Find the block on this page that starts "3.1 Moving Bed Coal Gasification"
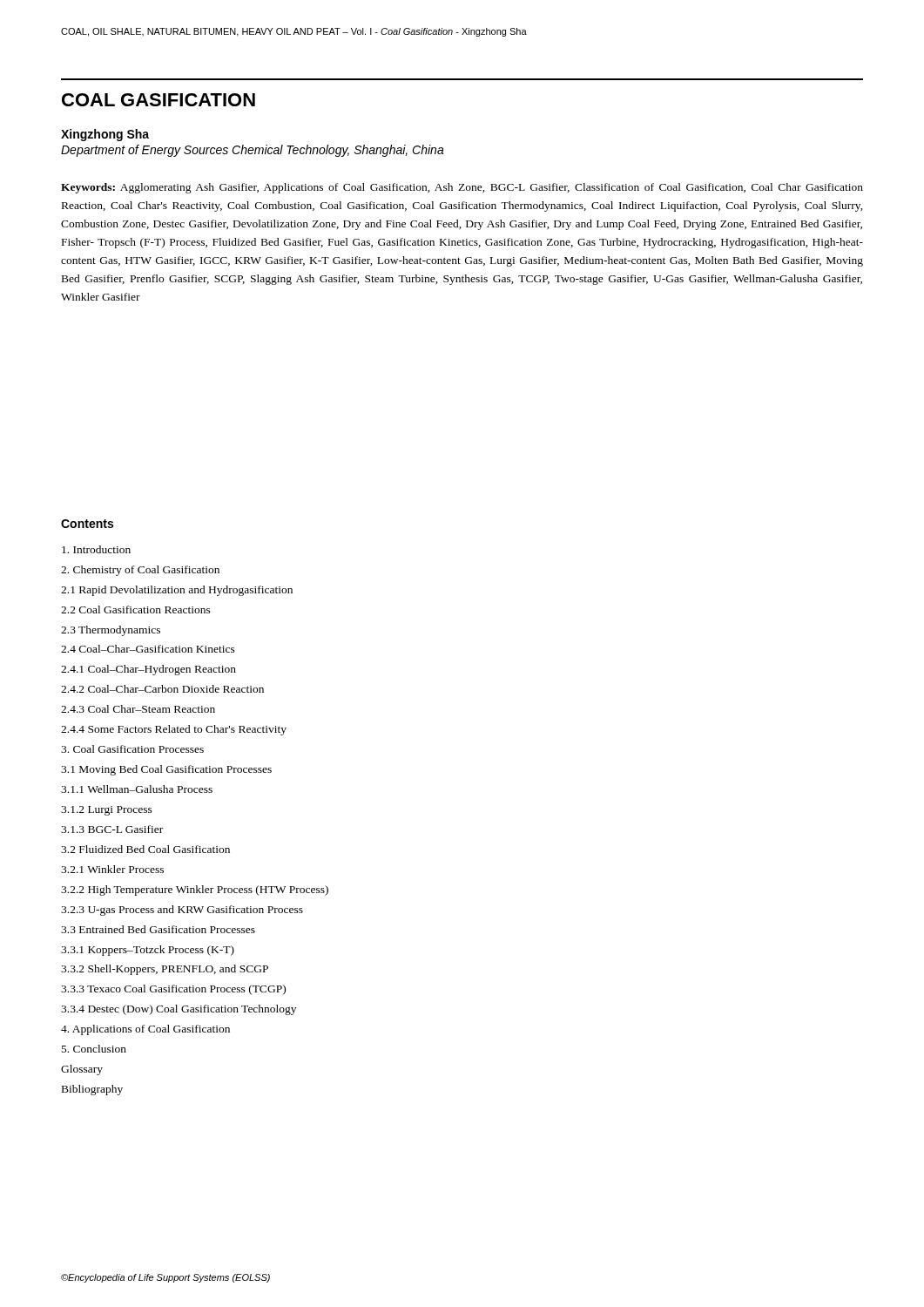The width and height of the screenshot is (924, 1307). coord(166,769)
